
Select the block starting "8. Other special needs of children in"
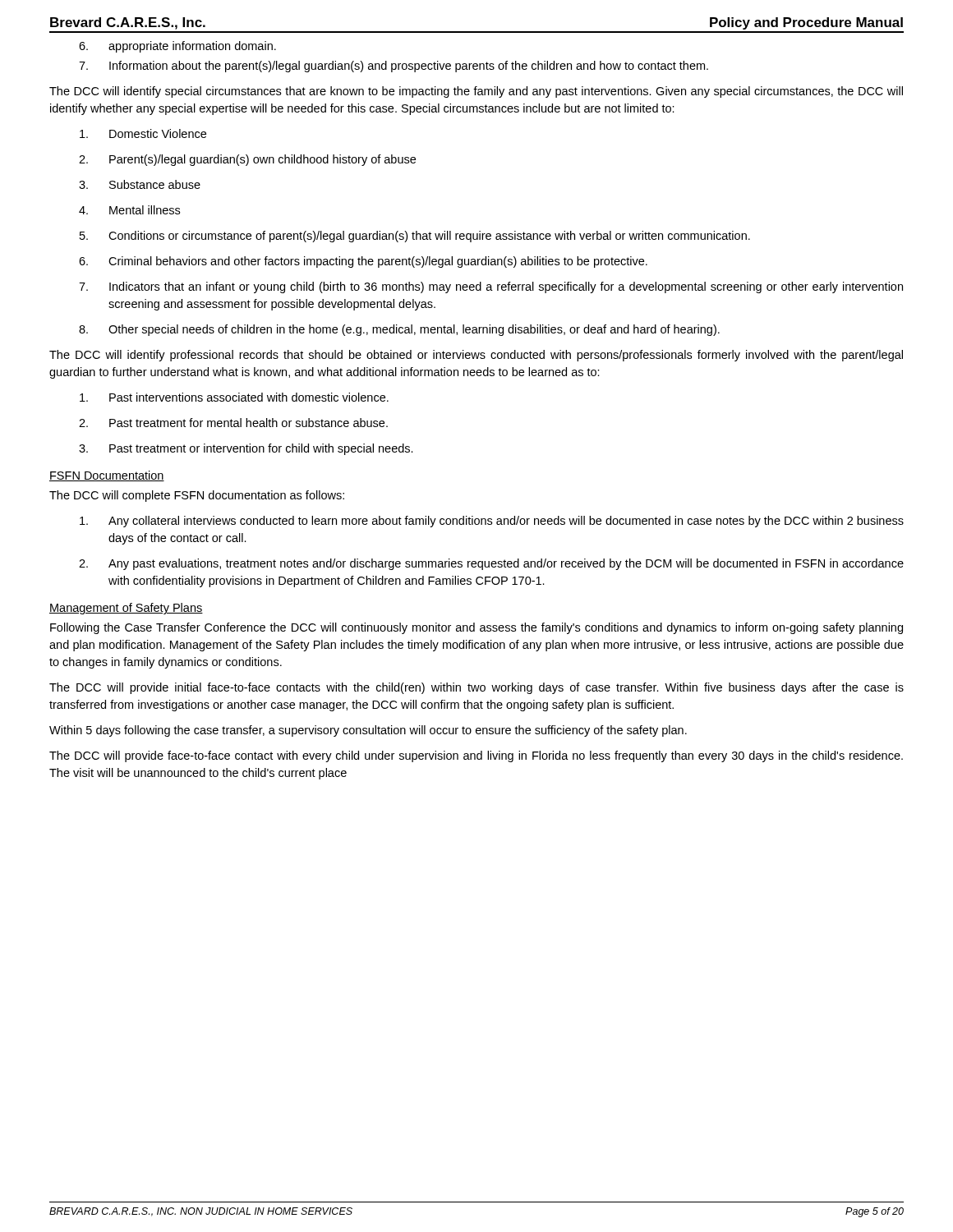491,330
